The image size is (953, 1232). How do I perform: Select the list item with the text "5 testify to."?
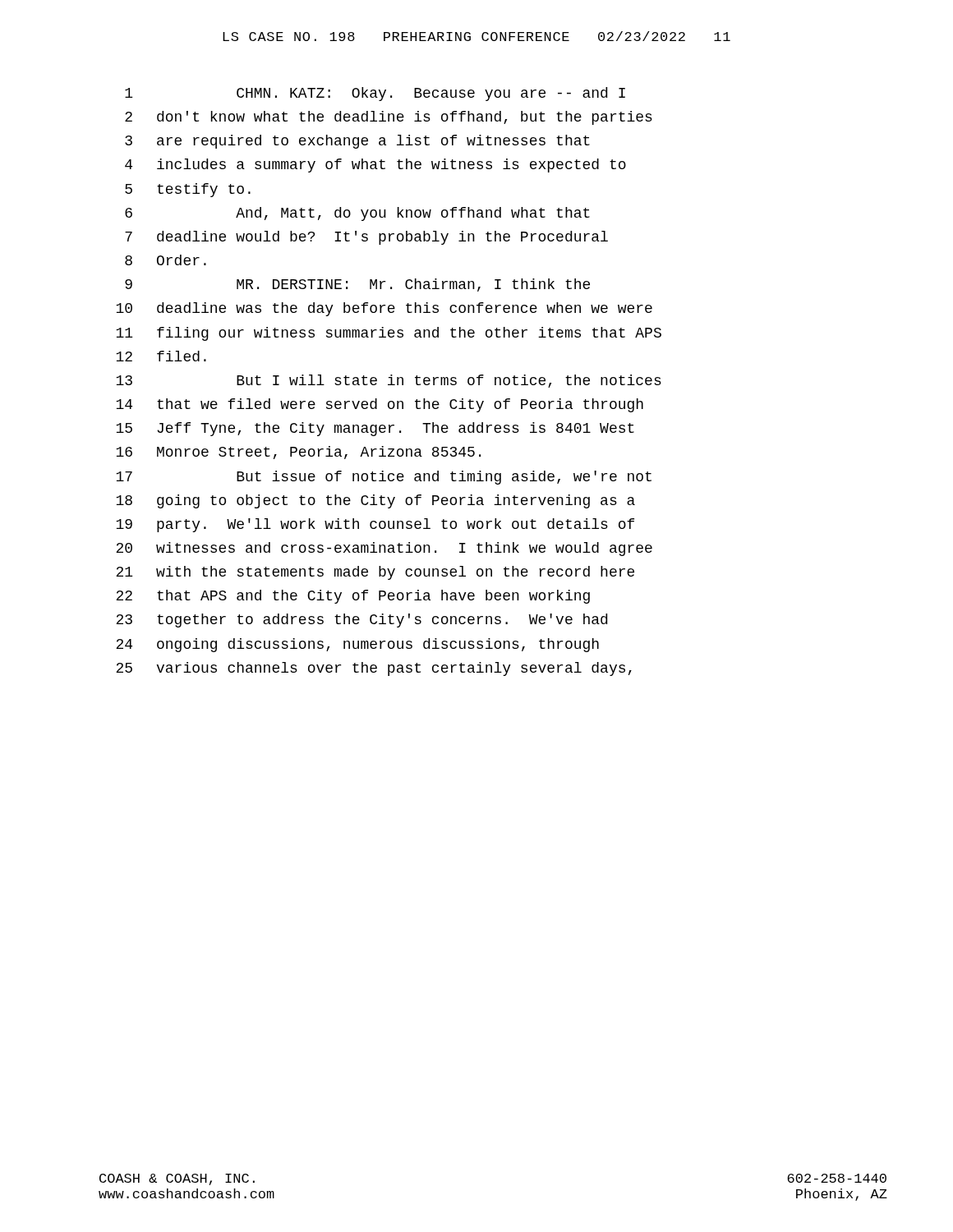coord(176,190)
